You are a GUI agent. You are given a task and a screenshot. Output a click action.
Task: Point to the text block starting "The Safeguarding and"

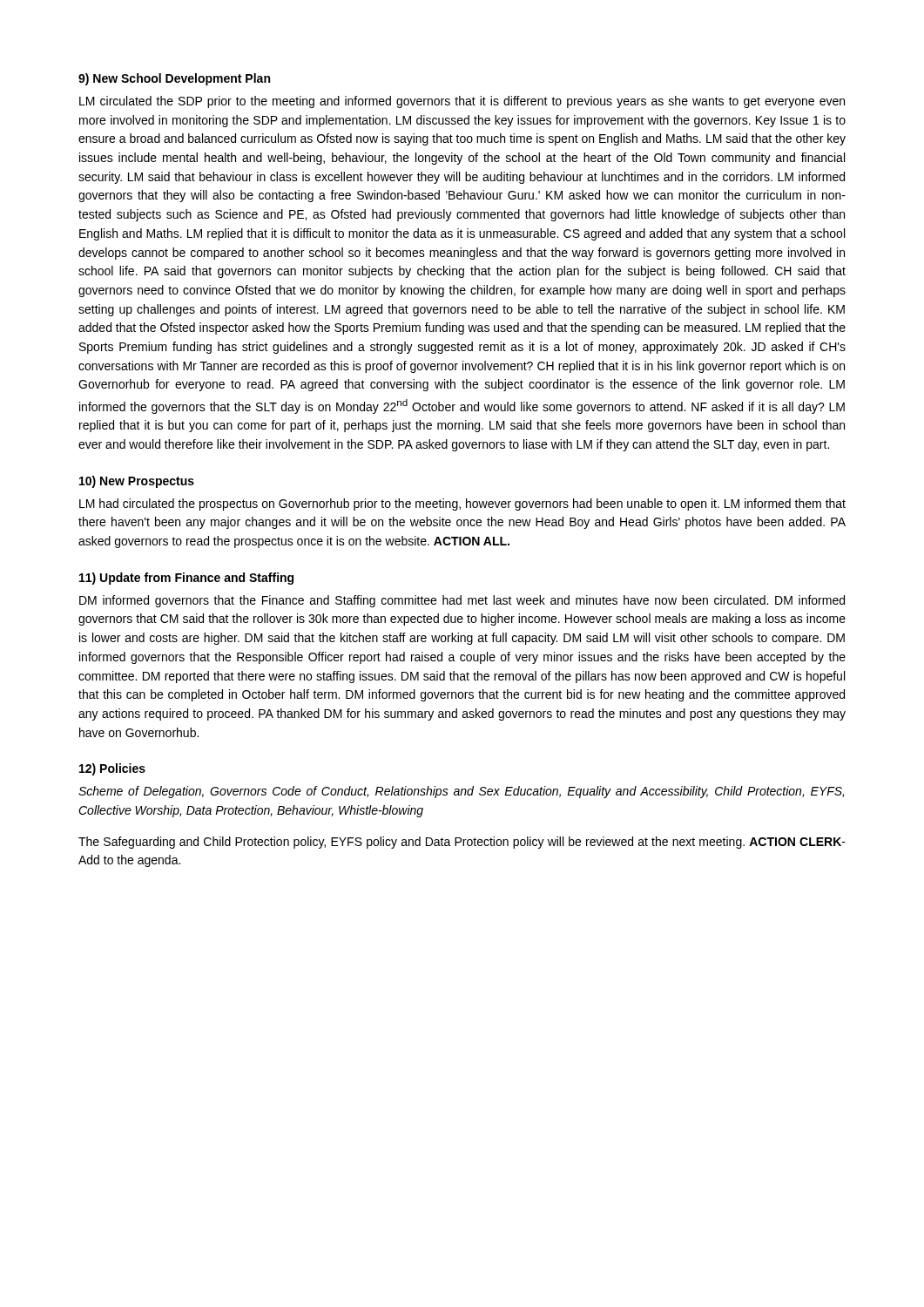(462, 851)
